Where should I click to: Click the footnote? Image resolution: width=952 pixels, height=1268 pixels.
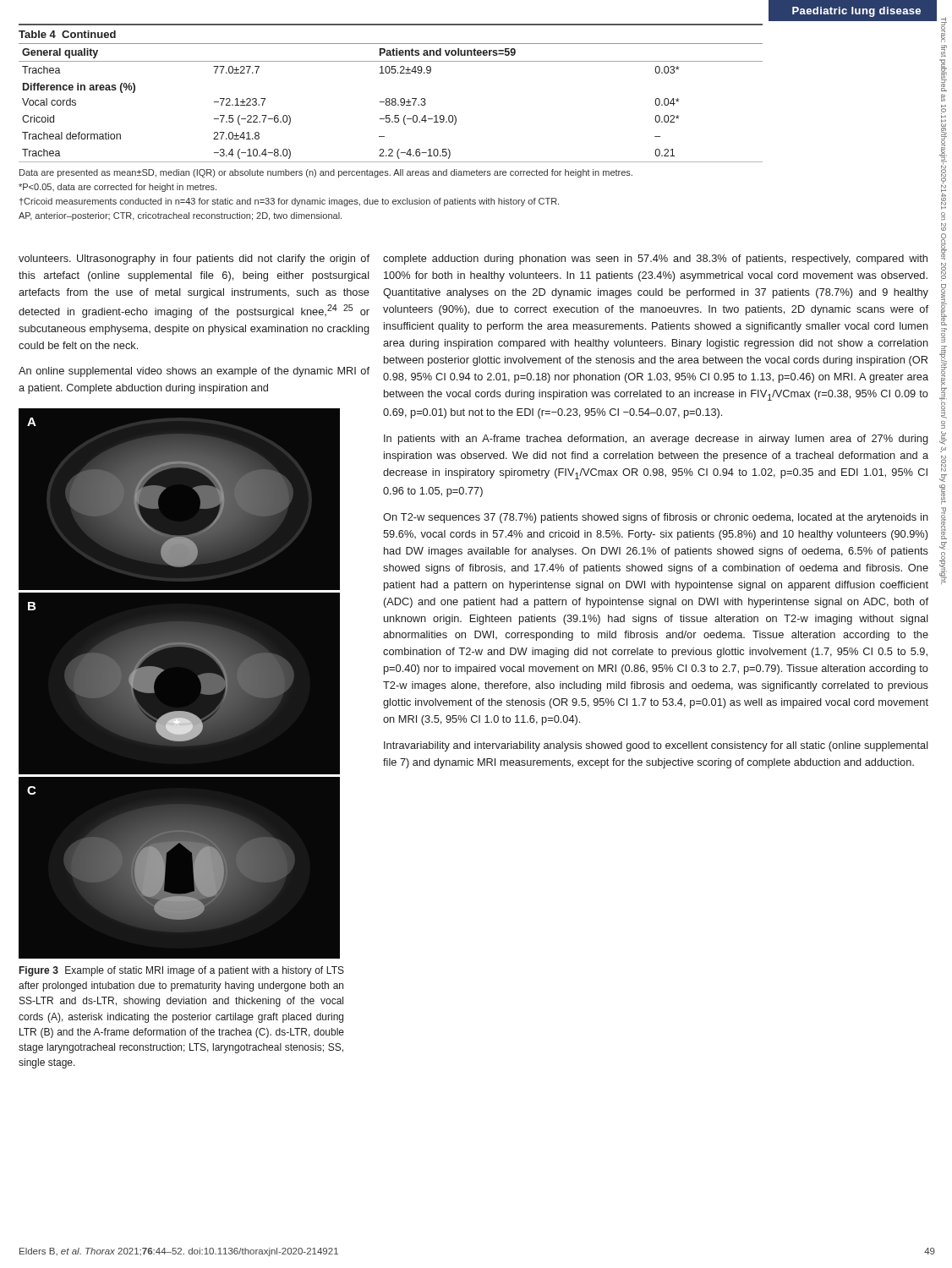pyautogui.click(x=326, y=194)
